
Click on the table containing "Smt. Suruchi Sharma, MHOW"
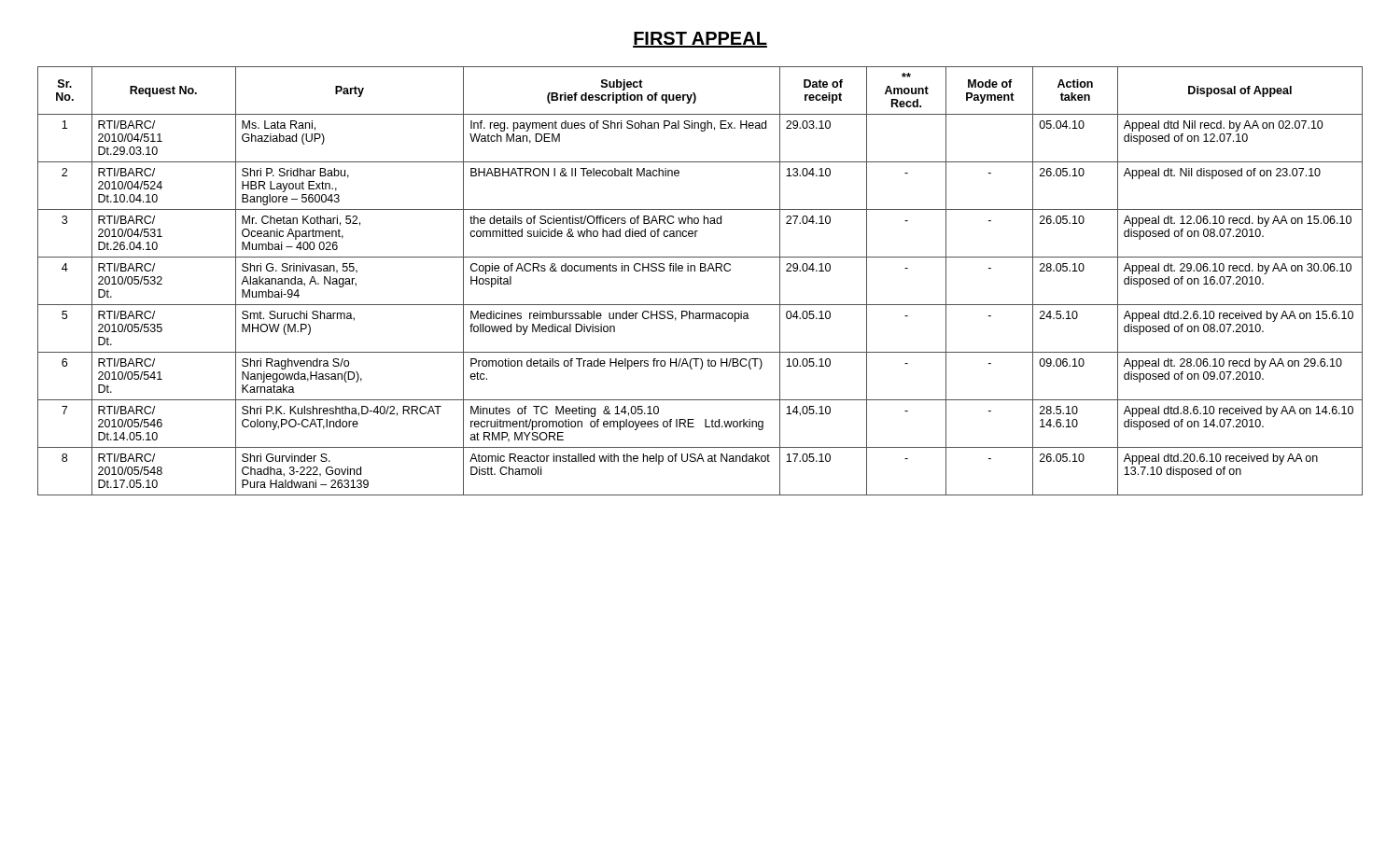point(700,281)
